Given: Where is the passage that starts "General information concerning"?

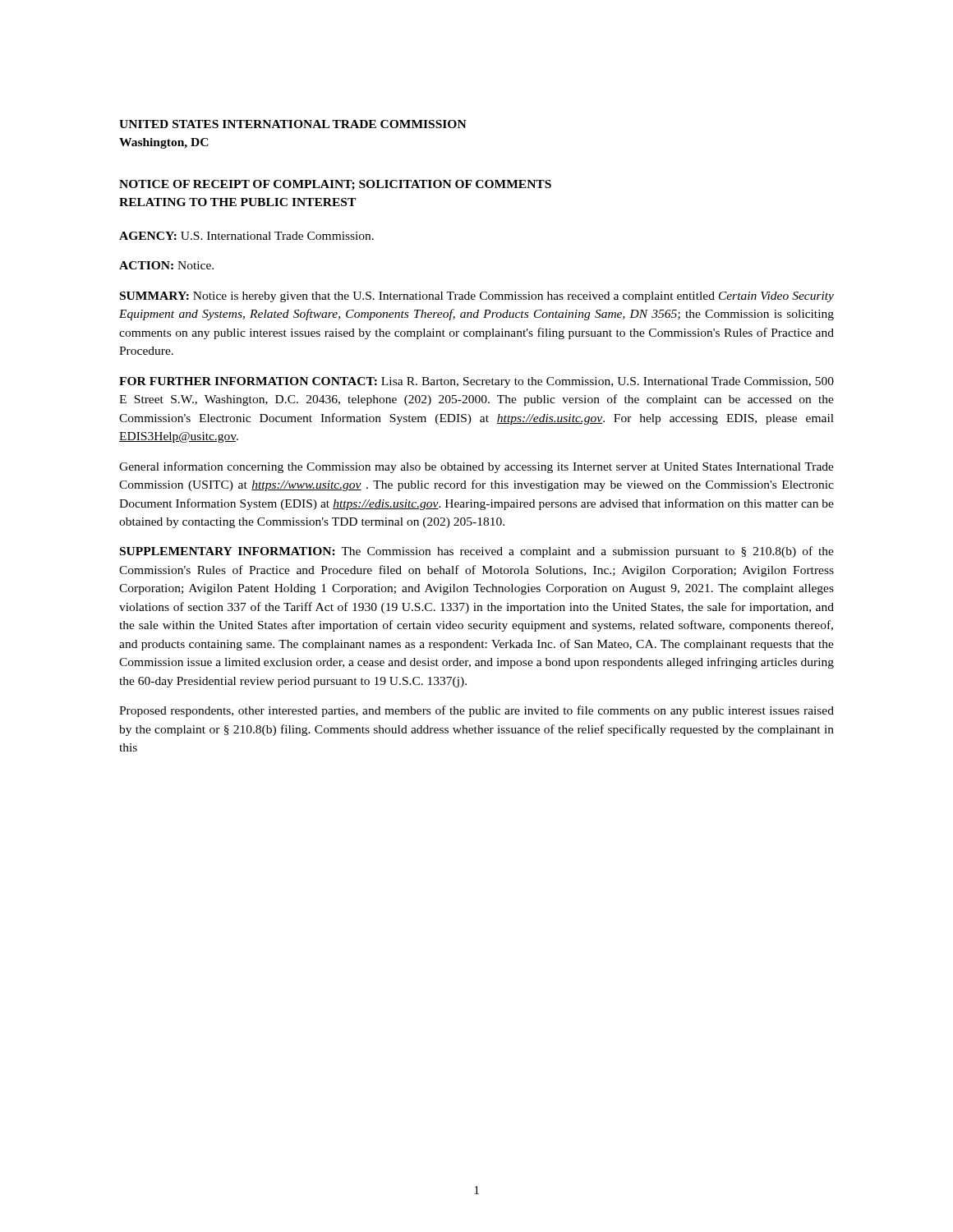Looking at the screenshot, I should coord(476,494).
